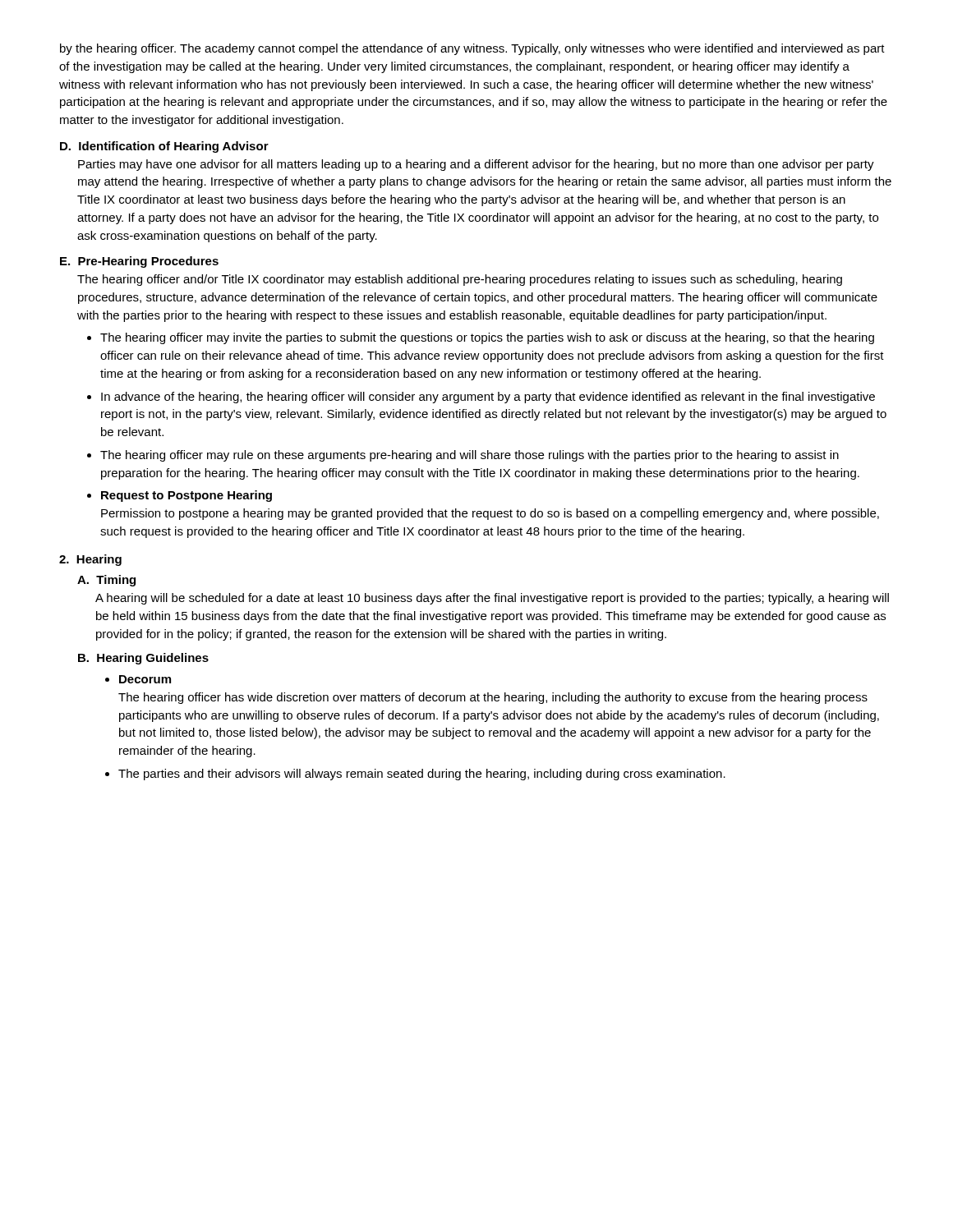Image resolution: width=953 pixels, height=1232 pixels.
Task: Locate the block starting "D. Identification of Hearing"
Action: [x=164, y=146]
